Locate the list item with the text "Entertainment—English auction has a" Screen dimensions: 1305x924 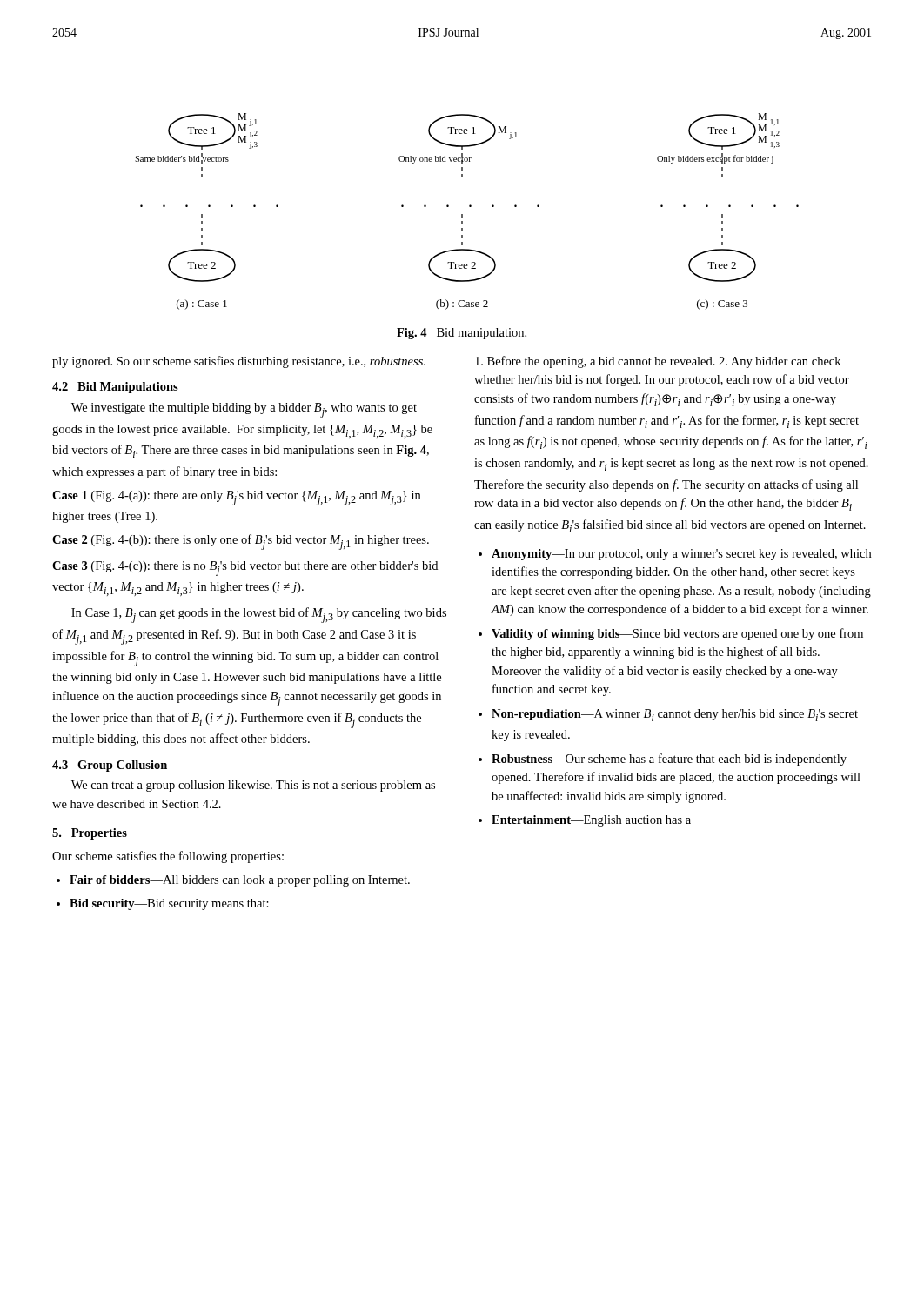point(591,820)
